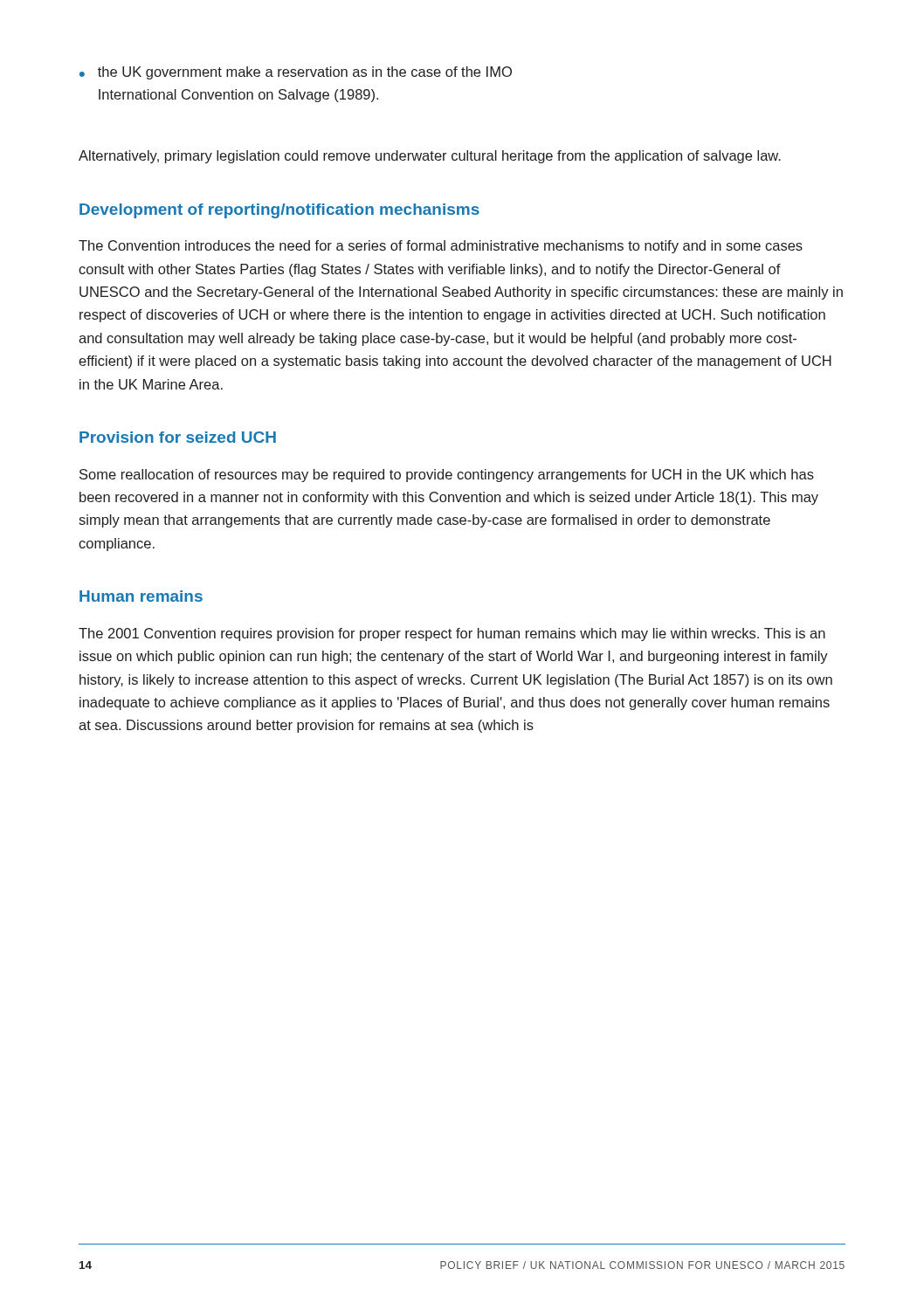Select the element starting "Human remains"
Screen dimensions: 1310x924
[x=141, y=596]
